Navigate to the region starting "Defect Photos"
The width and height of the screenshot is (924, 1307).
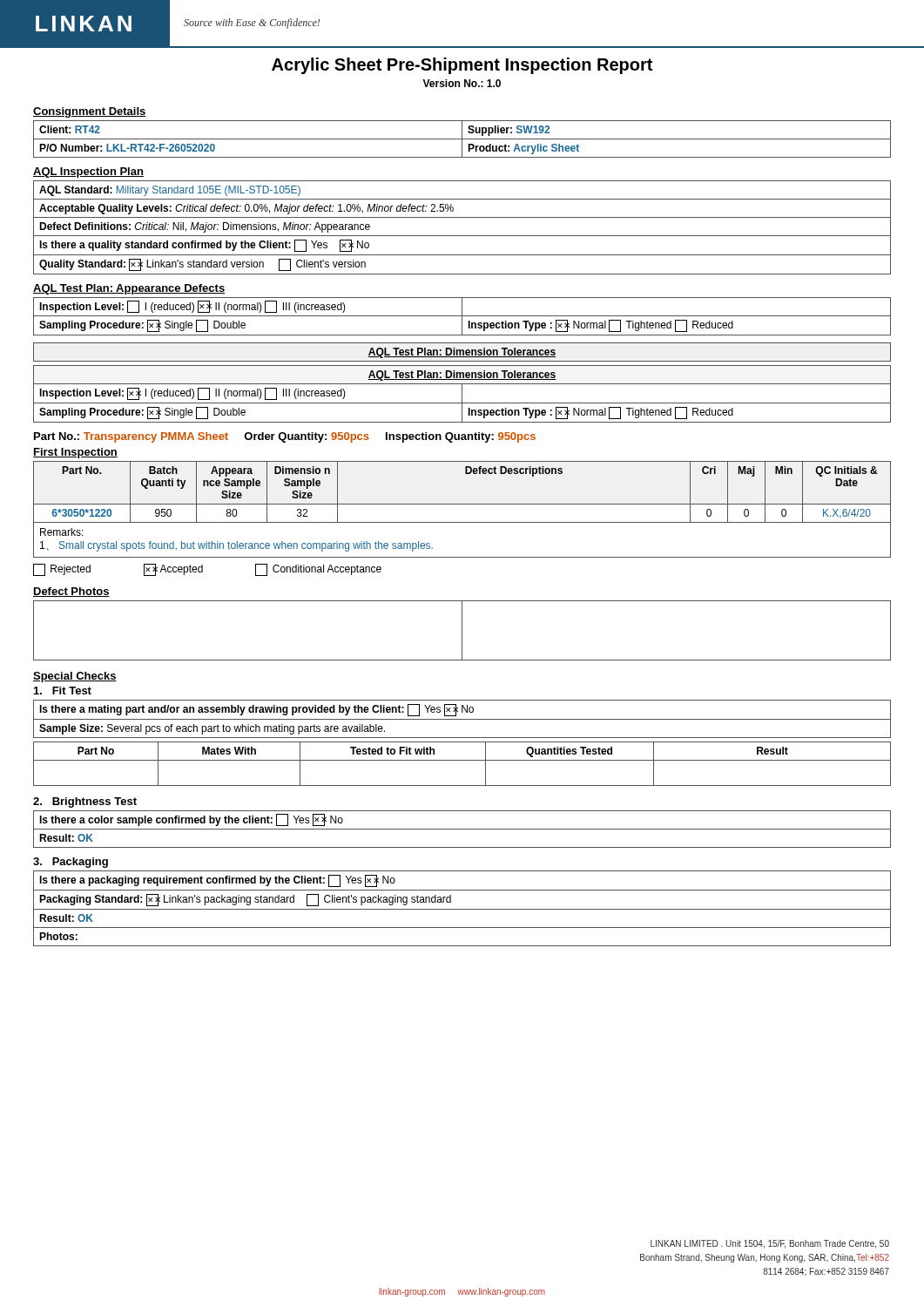(71, 591)
